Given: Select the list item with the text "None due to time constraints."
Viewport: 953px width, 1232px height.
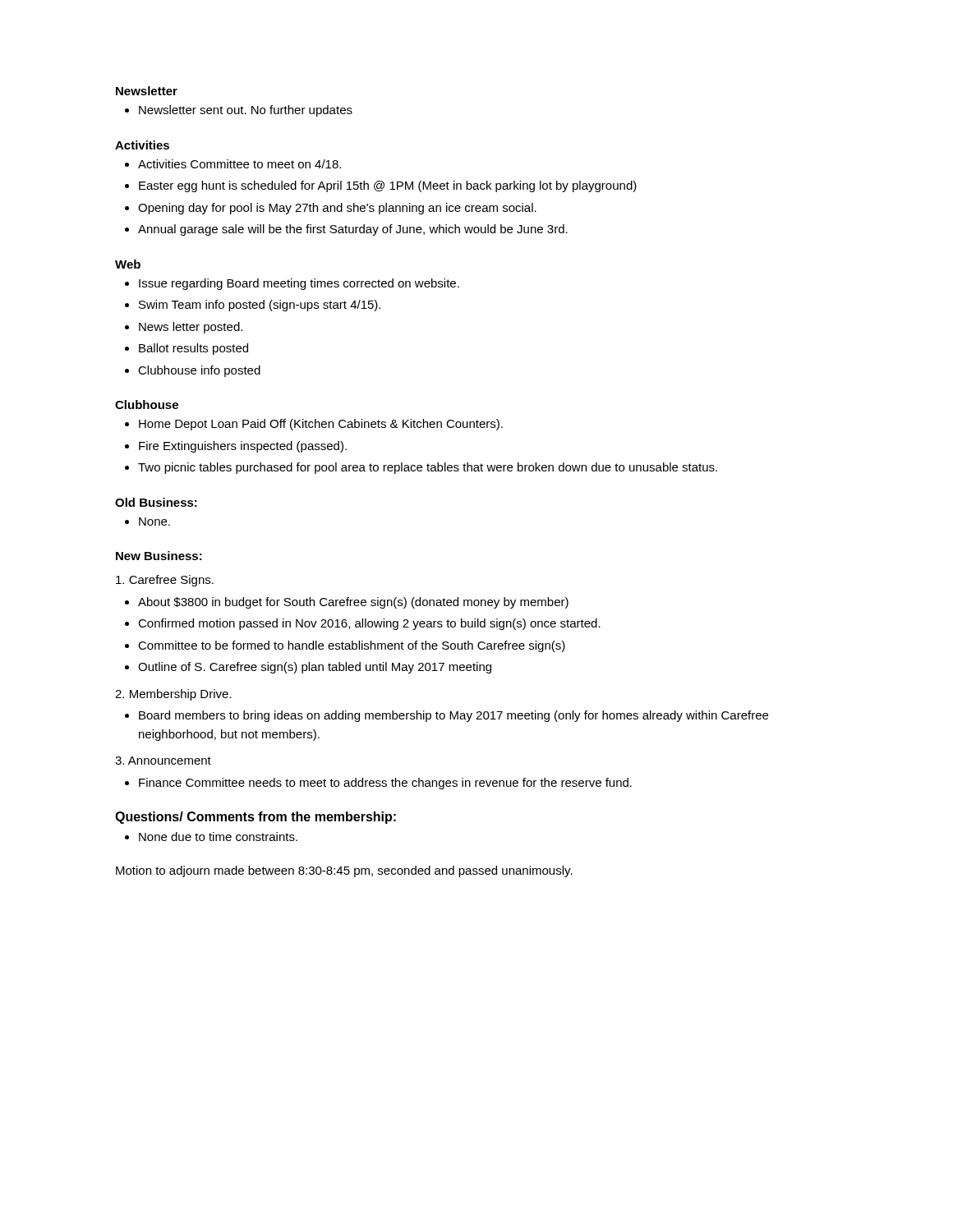Looking at the screenshot, I should point(218,837).
